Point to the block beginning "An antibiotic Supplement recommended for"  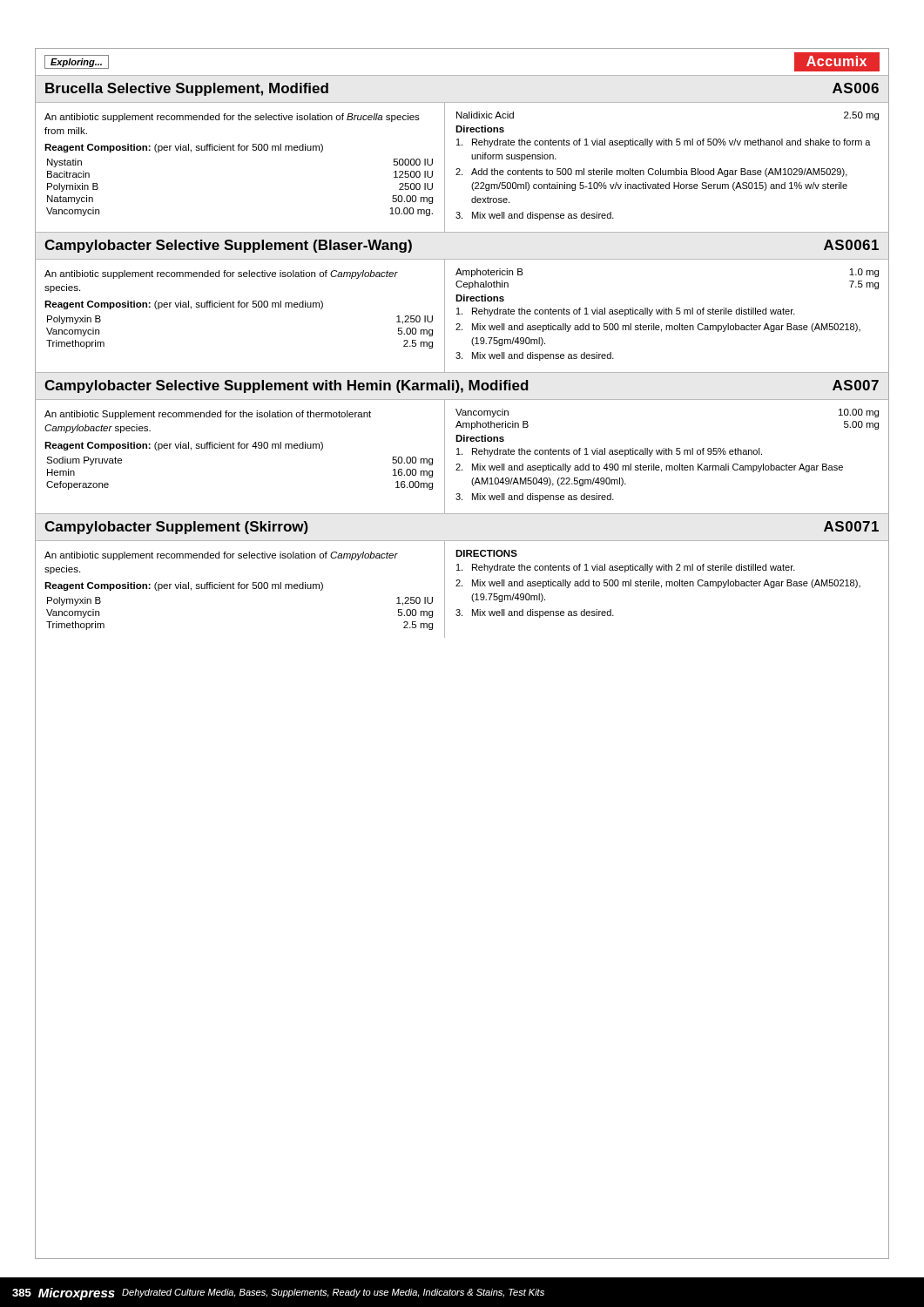(208, 421)
